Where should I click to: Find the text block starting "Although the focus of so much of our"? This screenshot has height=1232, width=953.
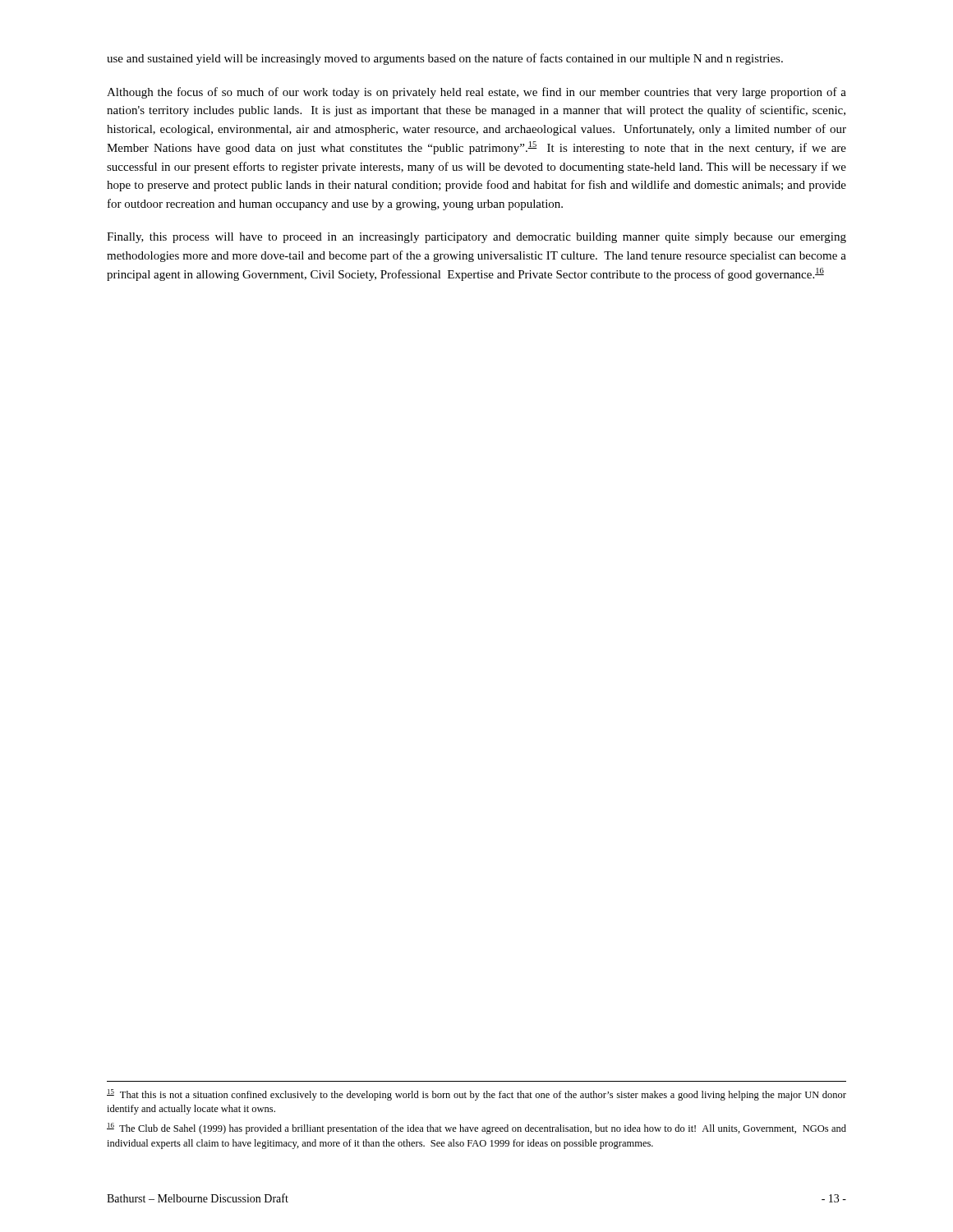tap(476, 147)
